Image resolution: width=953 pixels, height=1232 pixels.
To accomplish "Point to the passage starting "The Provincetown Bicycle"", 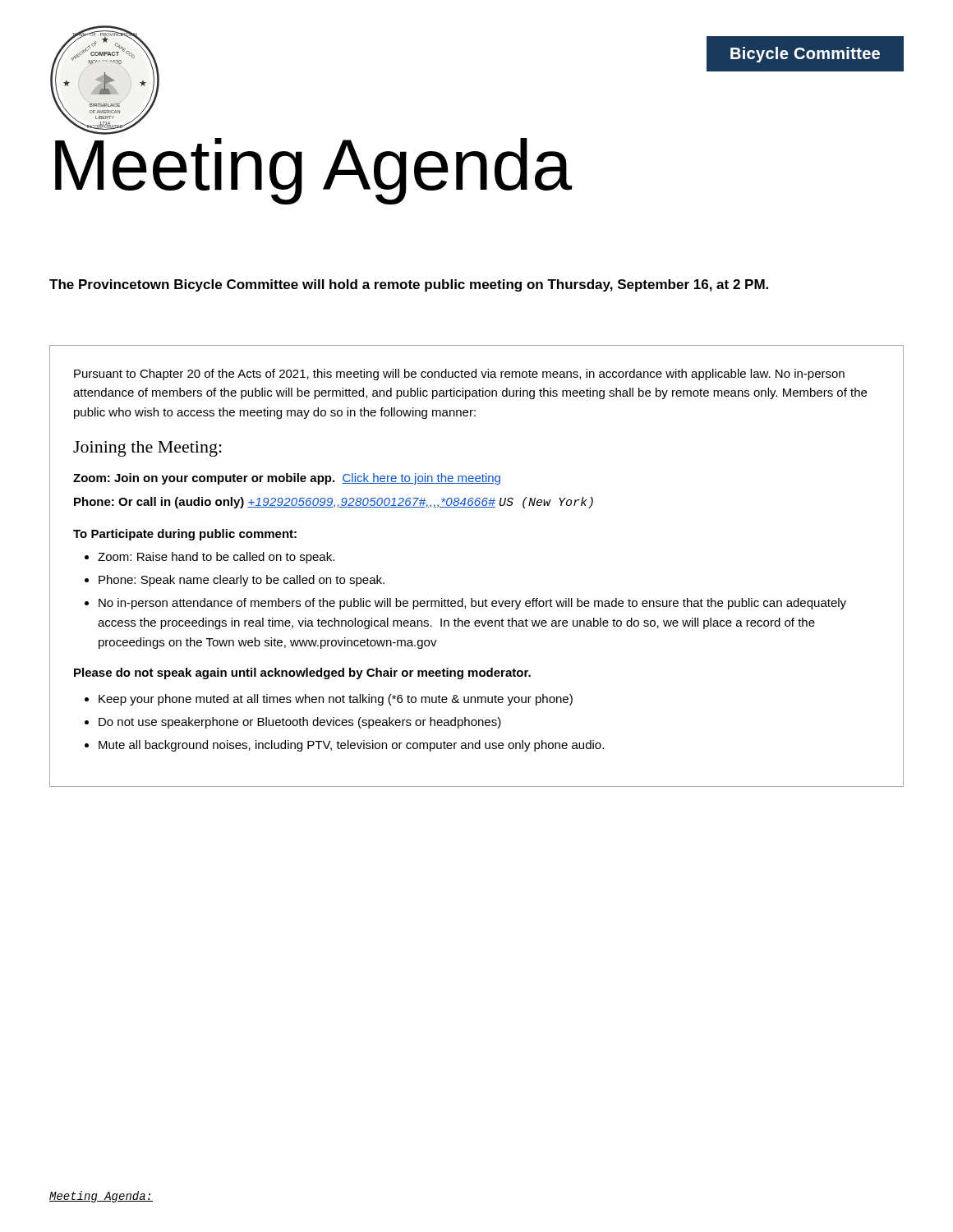I will (476, 285).
